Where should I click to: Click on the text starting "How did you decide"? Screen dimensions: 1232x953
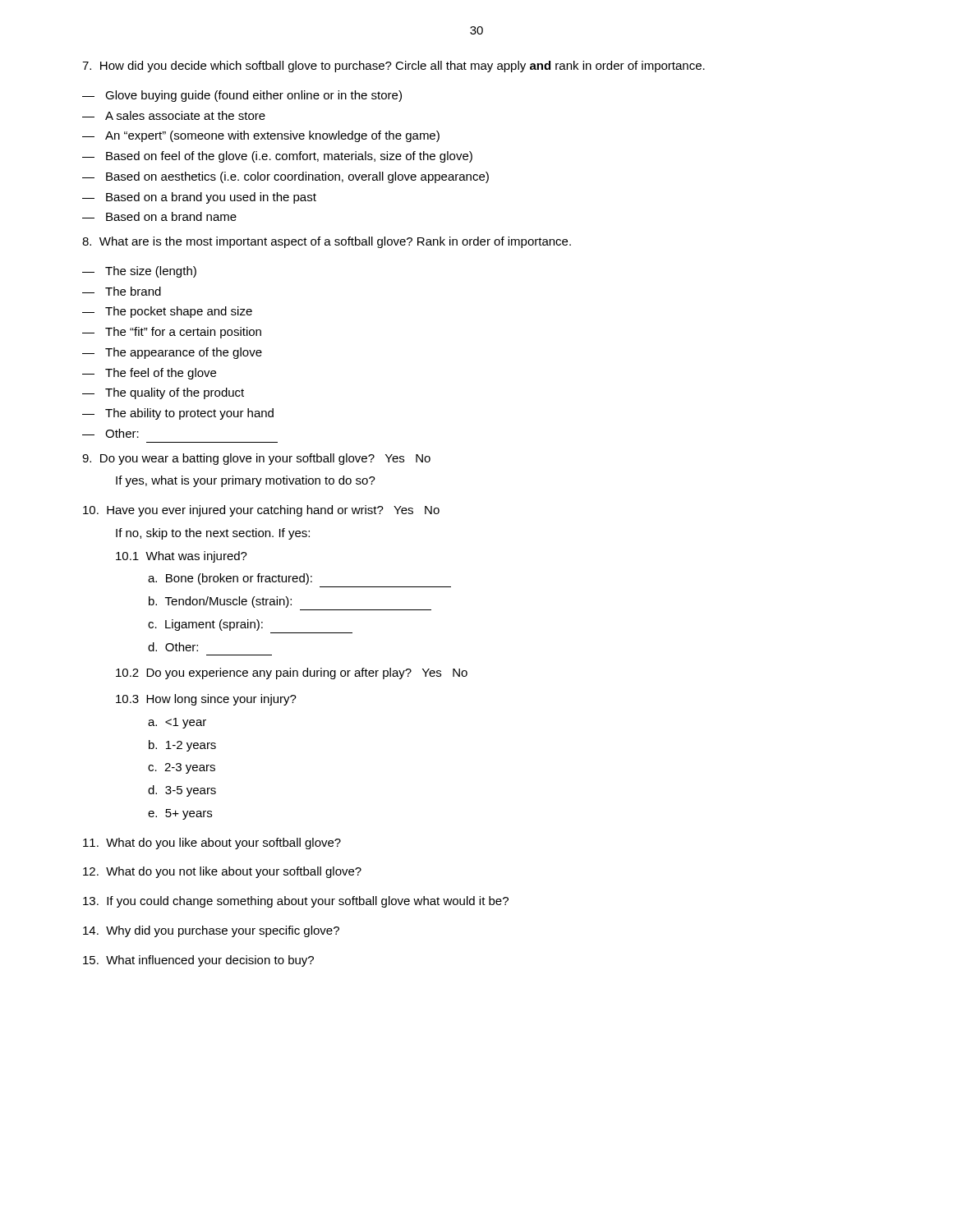pyautogui.click(x=476, y=66)
